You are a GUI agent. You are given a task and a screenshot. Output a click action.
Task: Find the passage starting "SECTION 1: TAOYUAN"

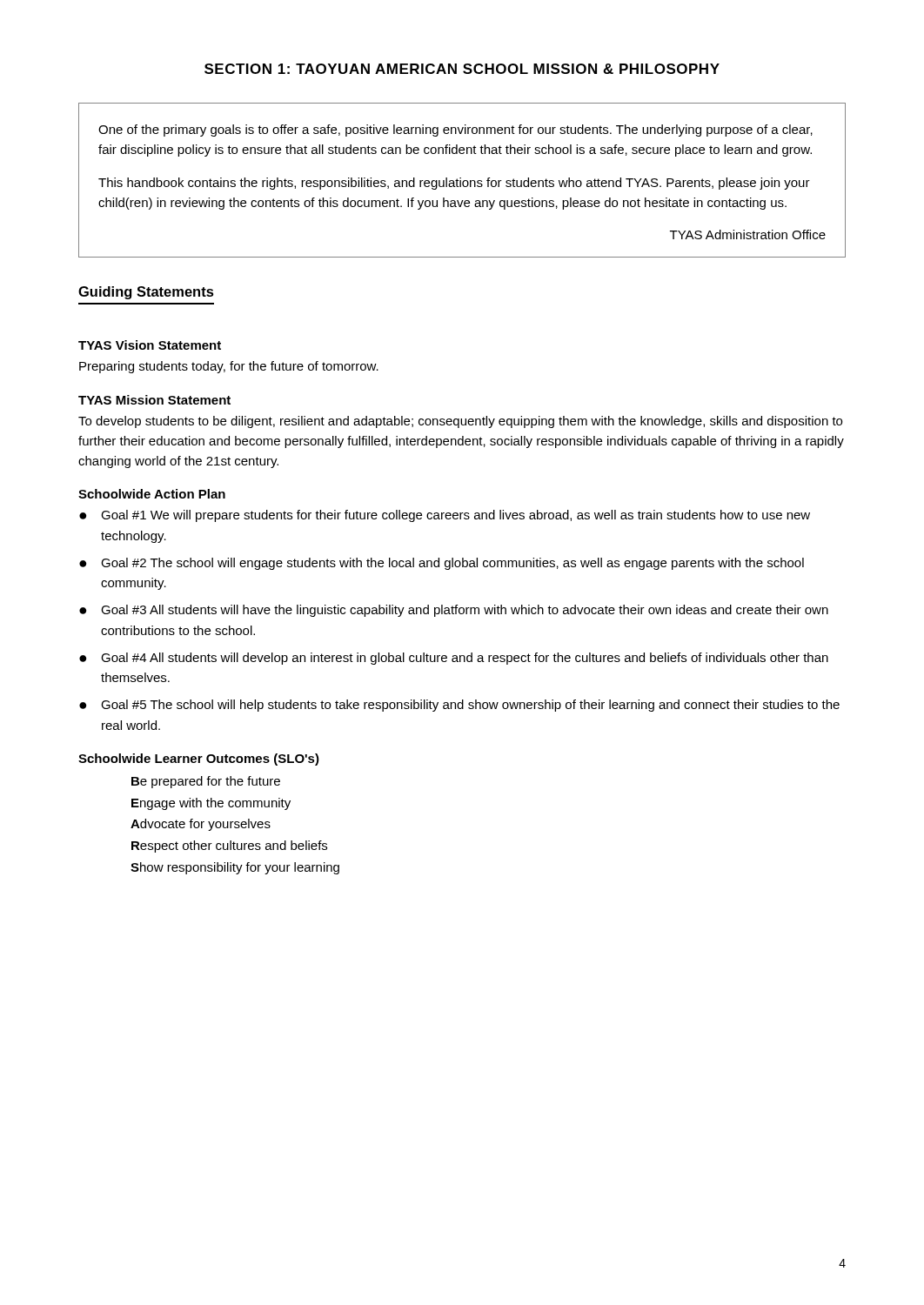tap(462, 69)
